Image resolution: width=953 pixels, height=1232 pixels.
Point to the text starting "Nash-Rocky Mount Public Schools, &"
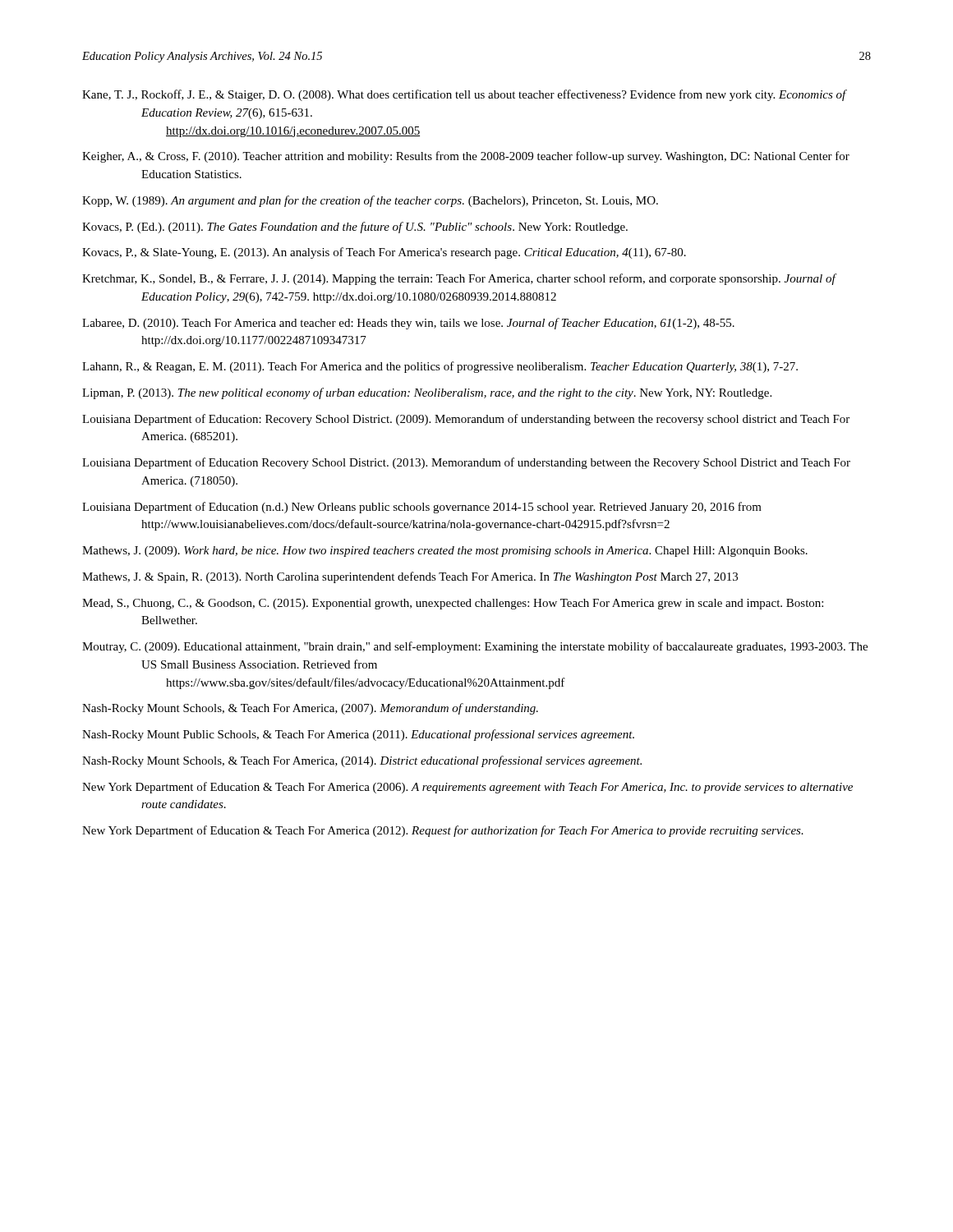coord(359,734)
